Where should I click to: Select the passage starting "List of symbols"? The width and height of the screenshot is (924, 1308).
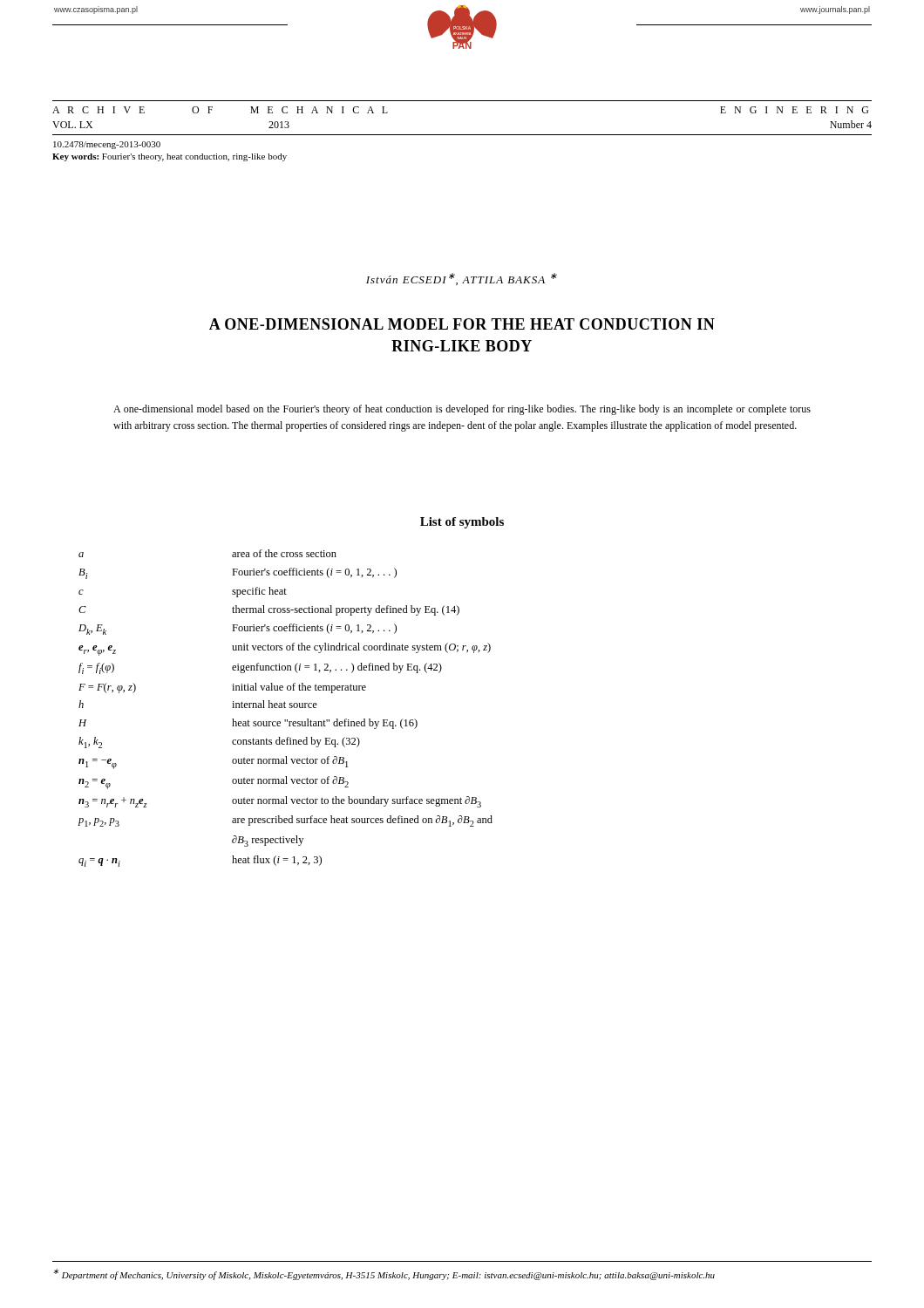tap(462, 521)
